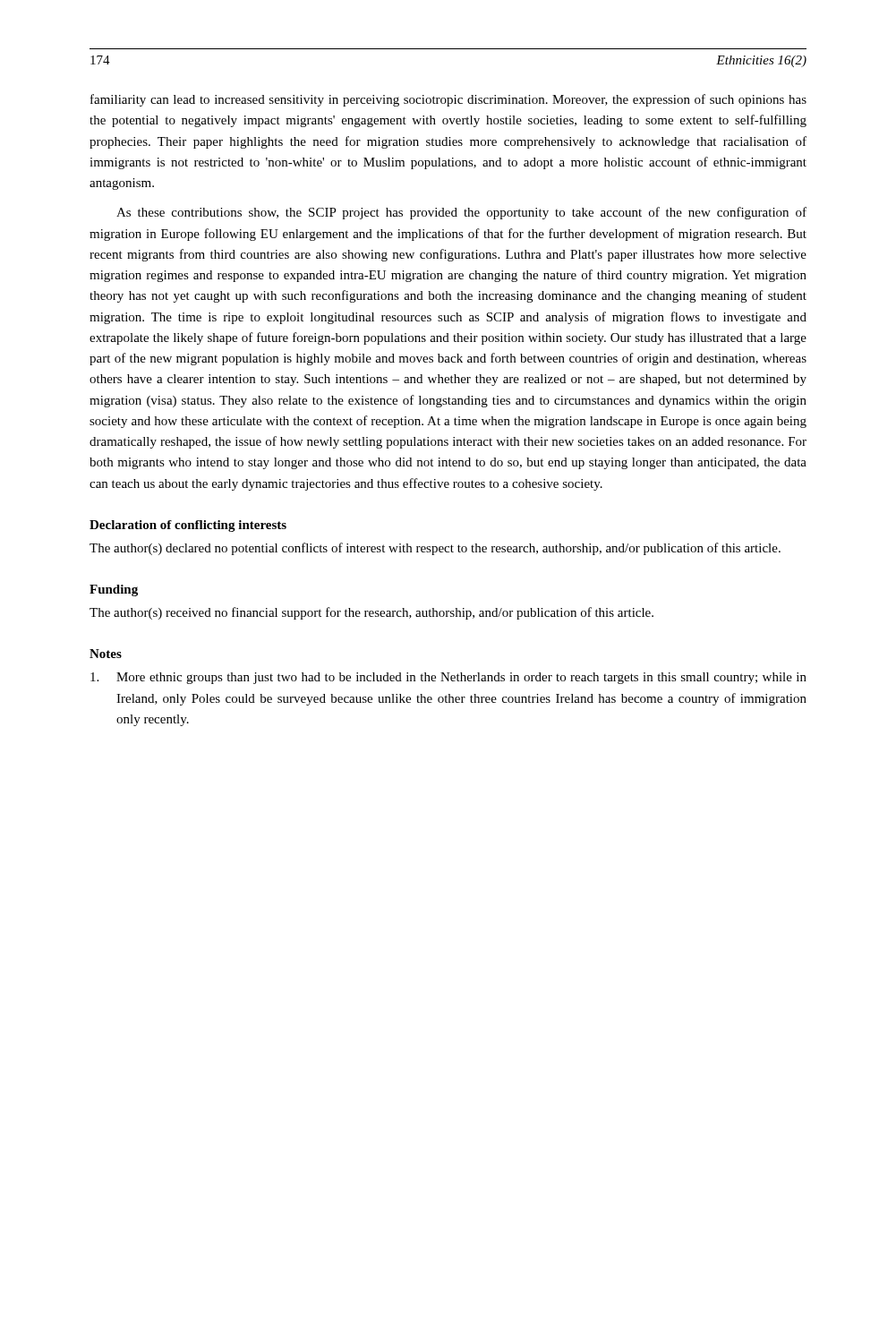Locate the text block starting "More ethnic groups"
Viewport: 896px width, 1343px height.
coord(448,698)
